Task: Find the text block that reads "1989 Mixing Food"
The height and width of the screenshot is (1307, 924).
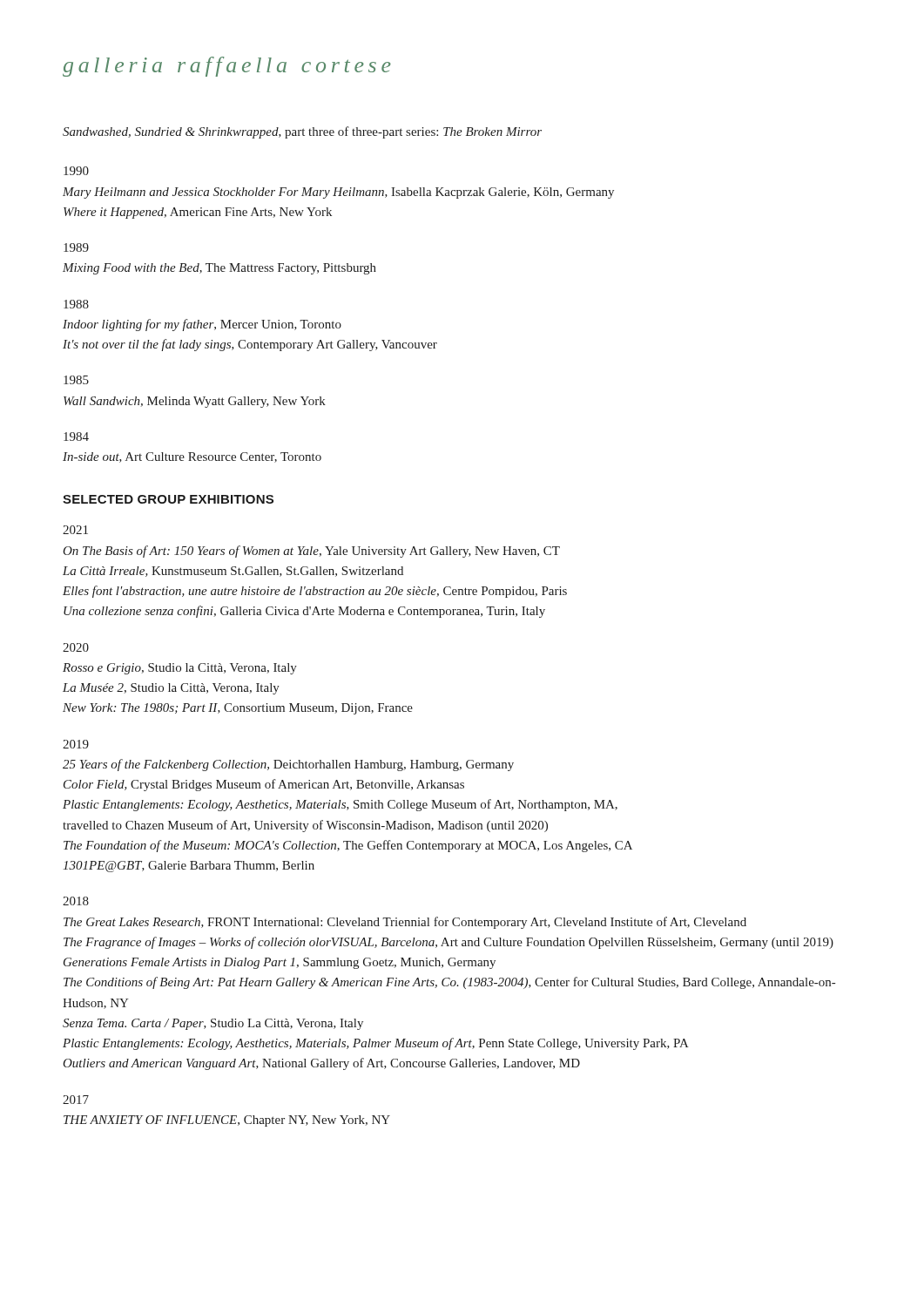Action: pos(220,258)
